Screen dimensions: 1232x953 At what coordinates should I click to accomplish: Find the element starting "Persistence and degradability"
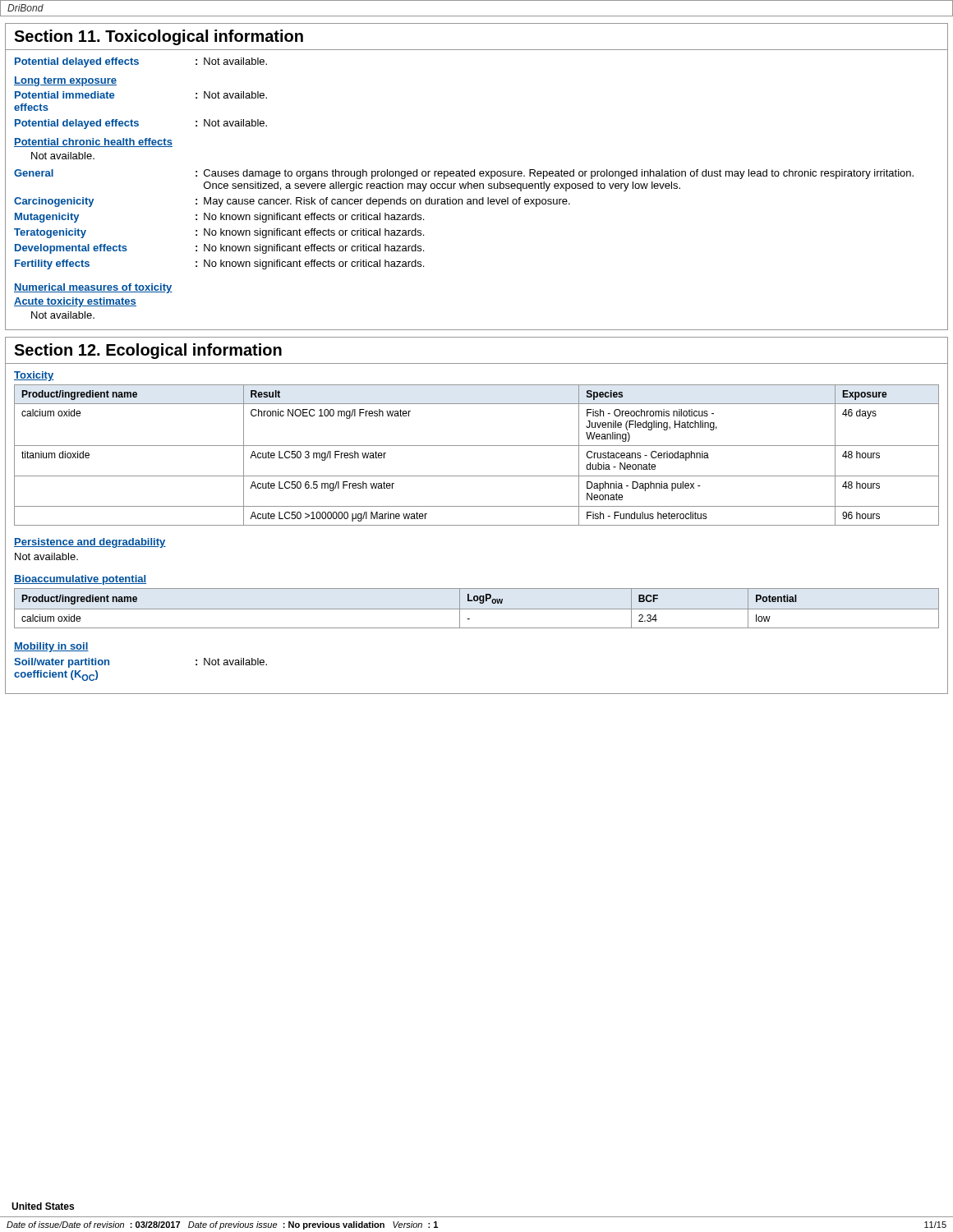pos(90,542)
